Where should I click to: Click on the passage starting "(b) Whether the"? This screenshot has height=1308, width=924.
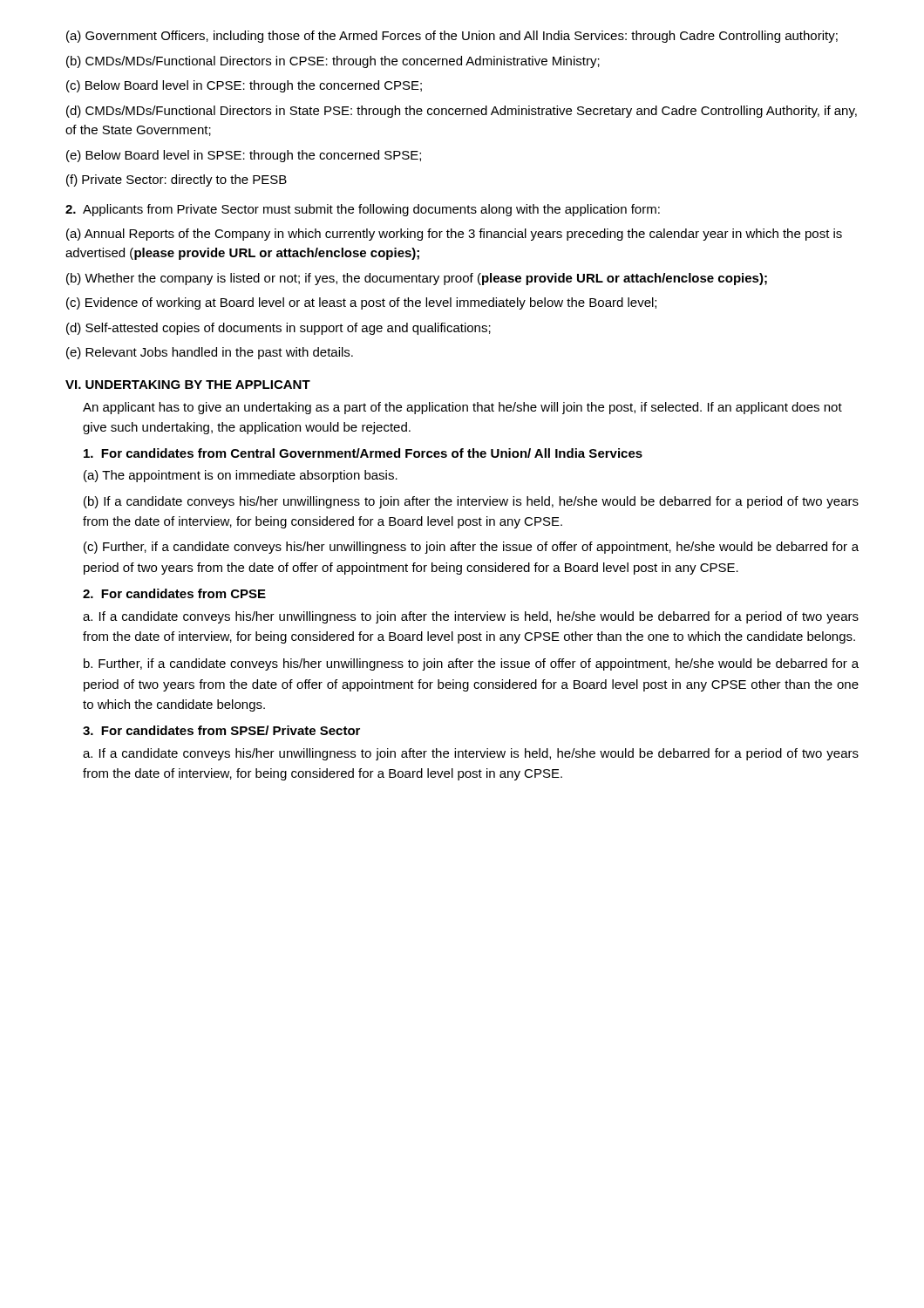pos(417,277)
